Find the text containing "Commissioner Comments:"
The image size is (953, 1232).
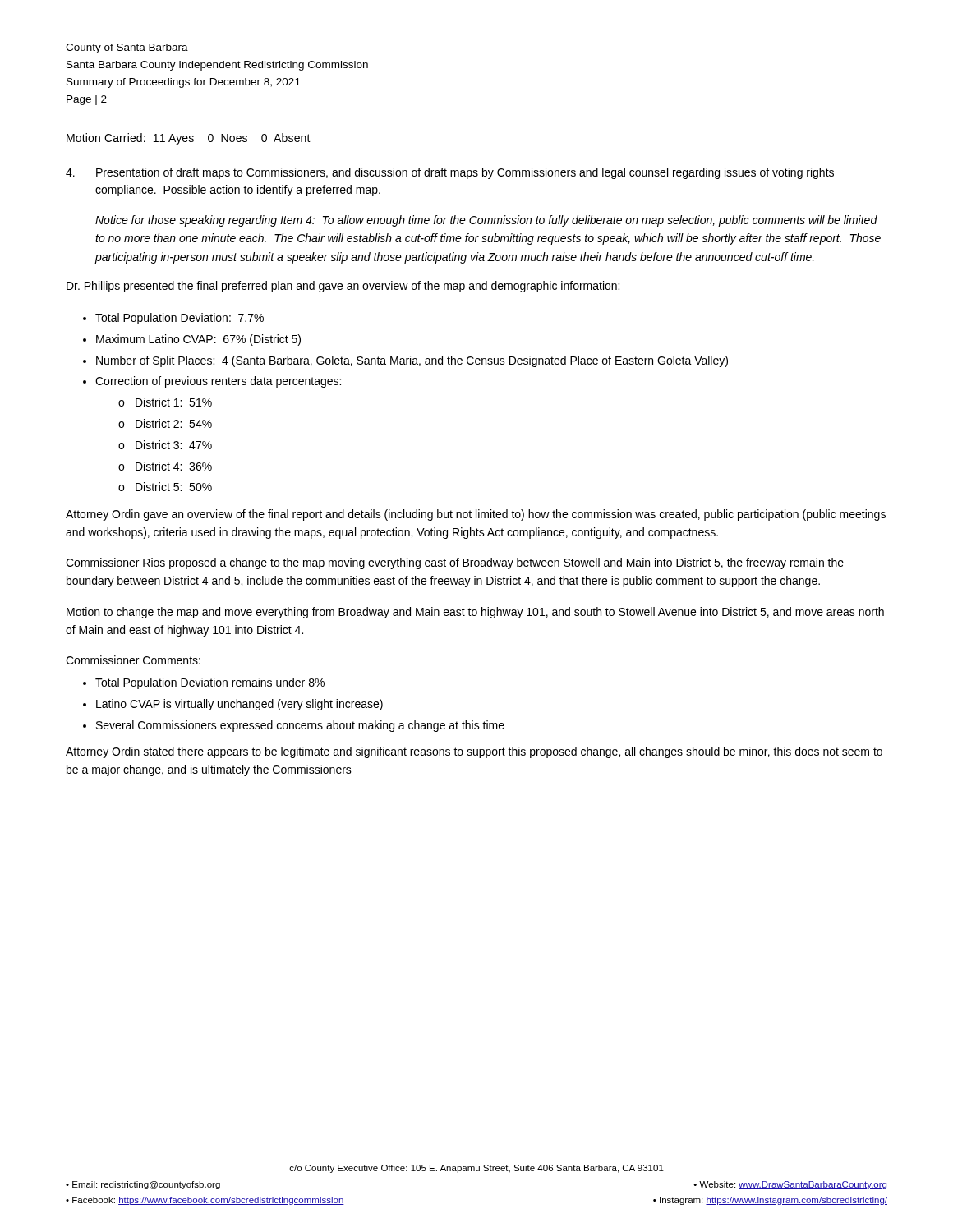coord(134,661)
